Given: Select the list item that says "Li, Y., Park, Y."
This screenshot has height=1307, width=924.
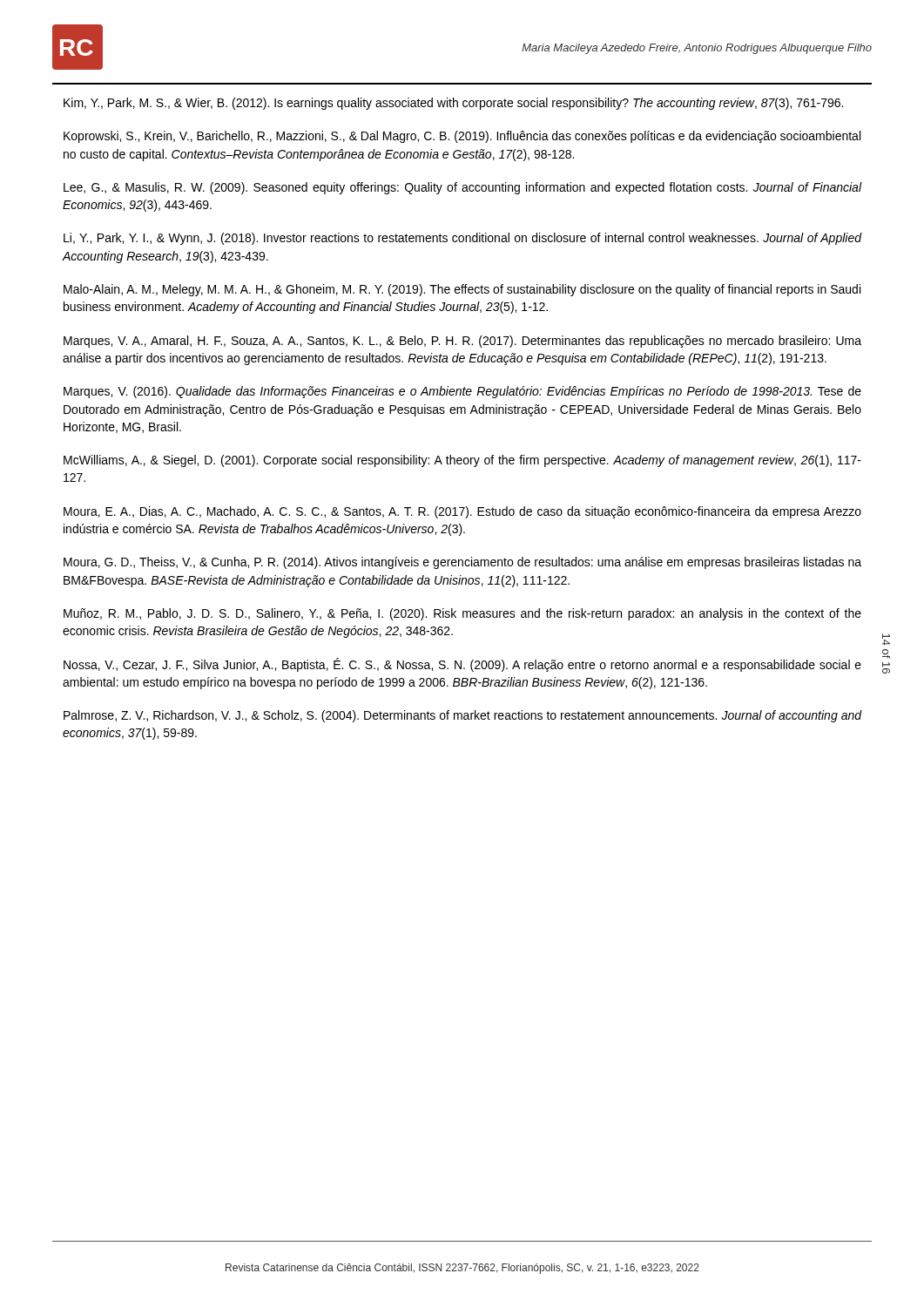Looking at the screenshot, I should tap(462, 247).
